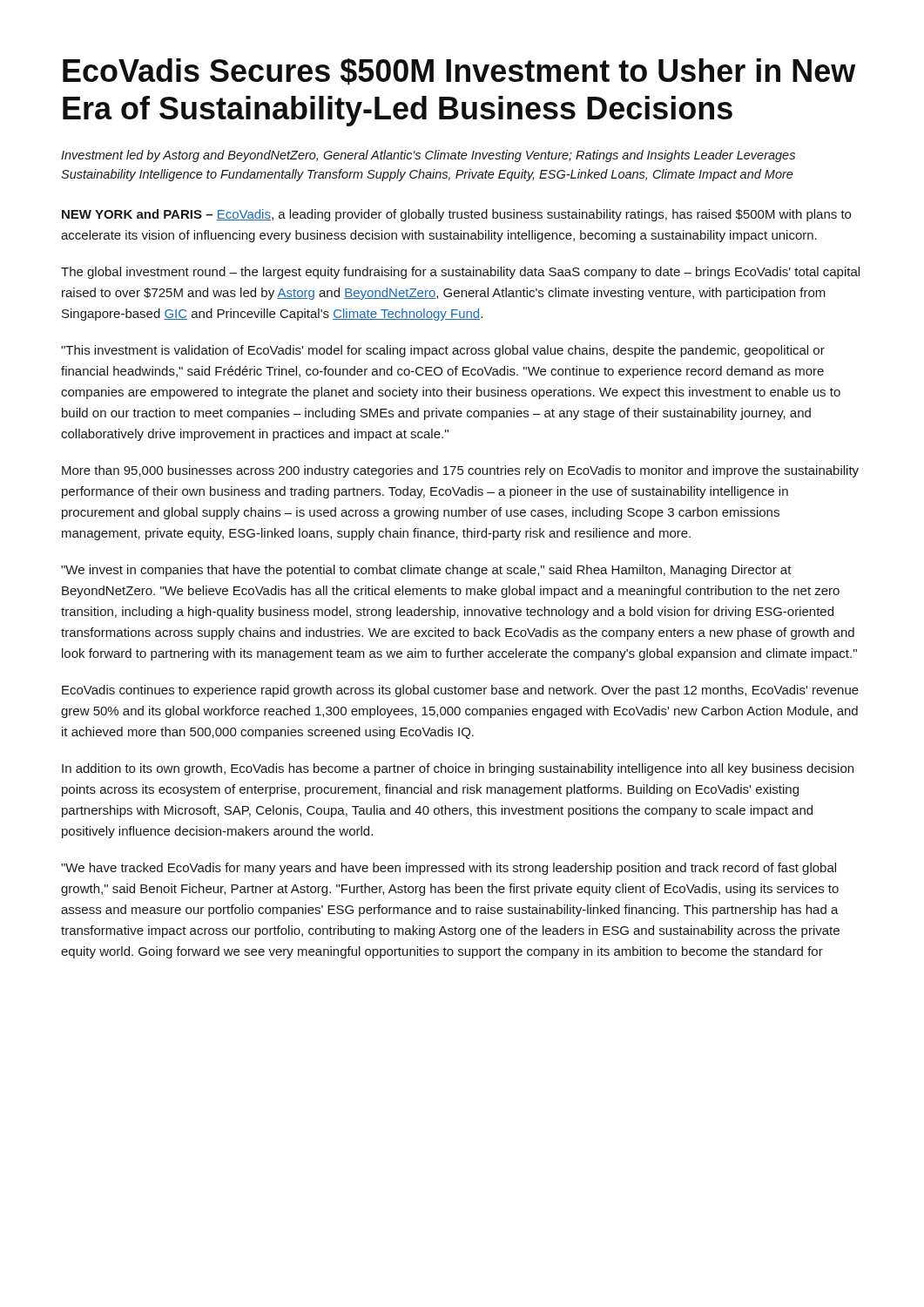Point to the region starting "The global investment"

pos(461,292)
